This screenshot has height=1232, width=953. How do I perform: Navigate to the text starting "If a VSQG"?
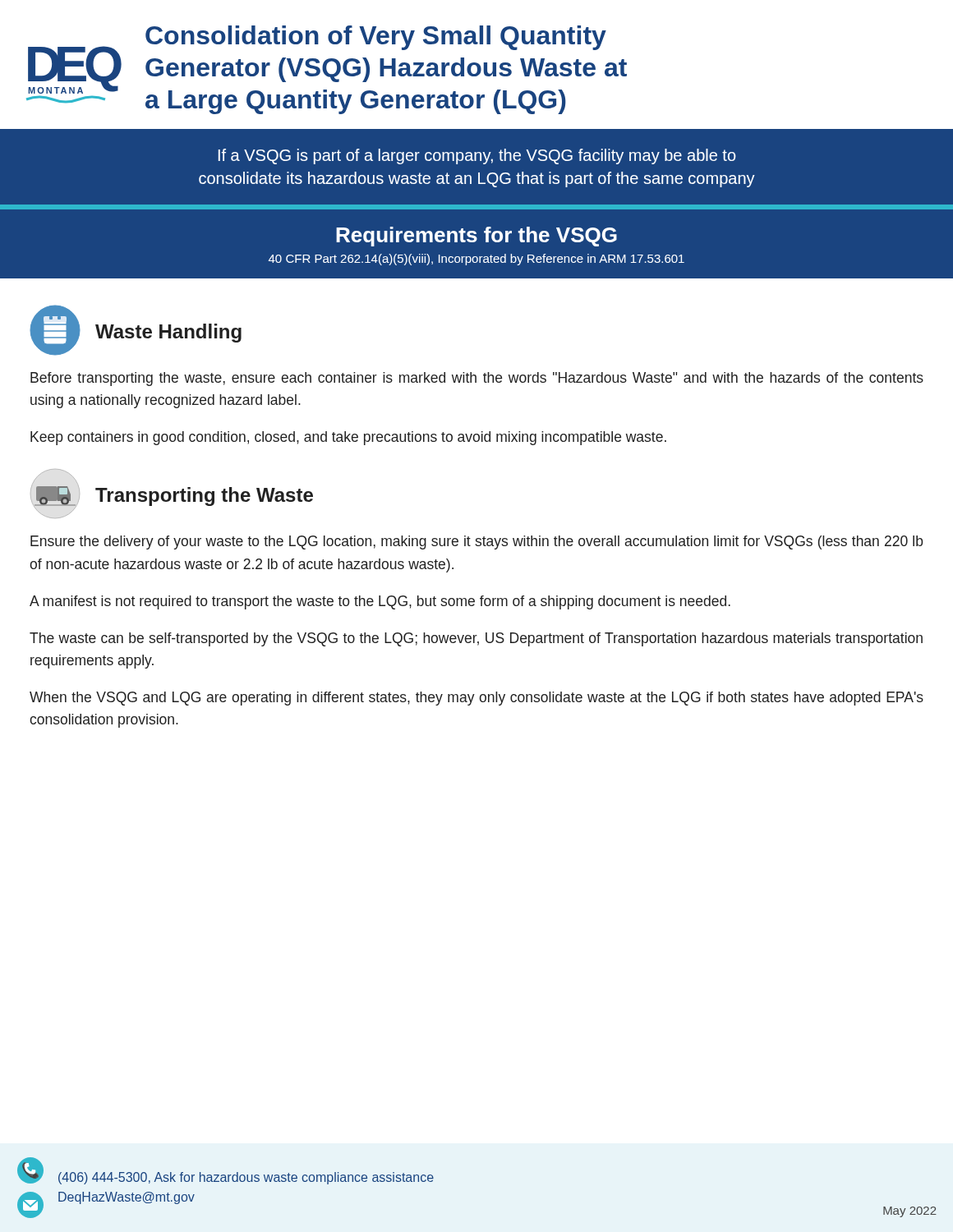click(476, 167)
